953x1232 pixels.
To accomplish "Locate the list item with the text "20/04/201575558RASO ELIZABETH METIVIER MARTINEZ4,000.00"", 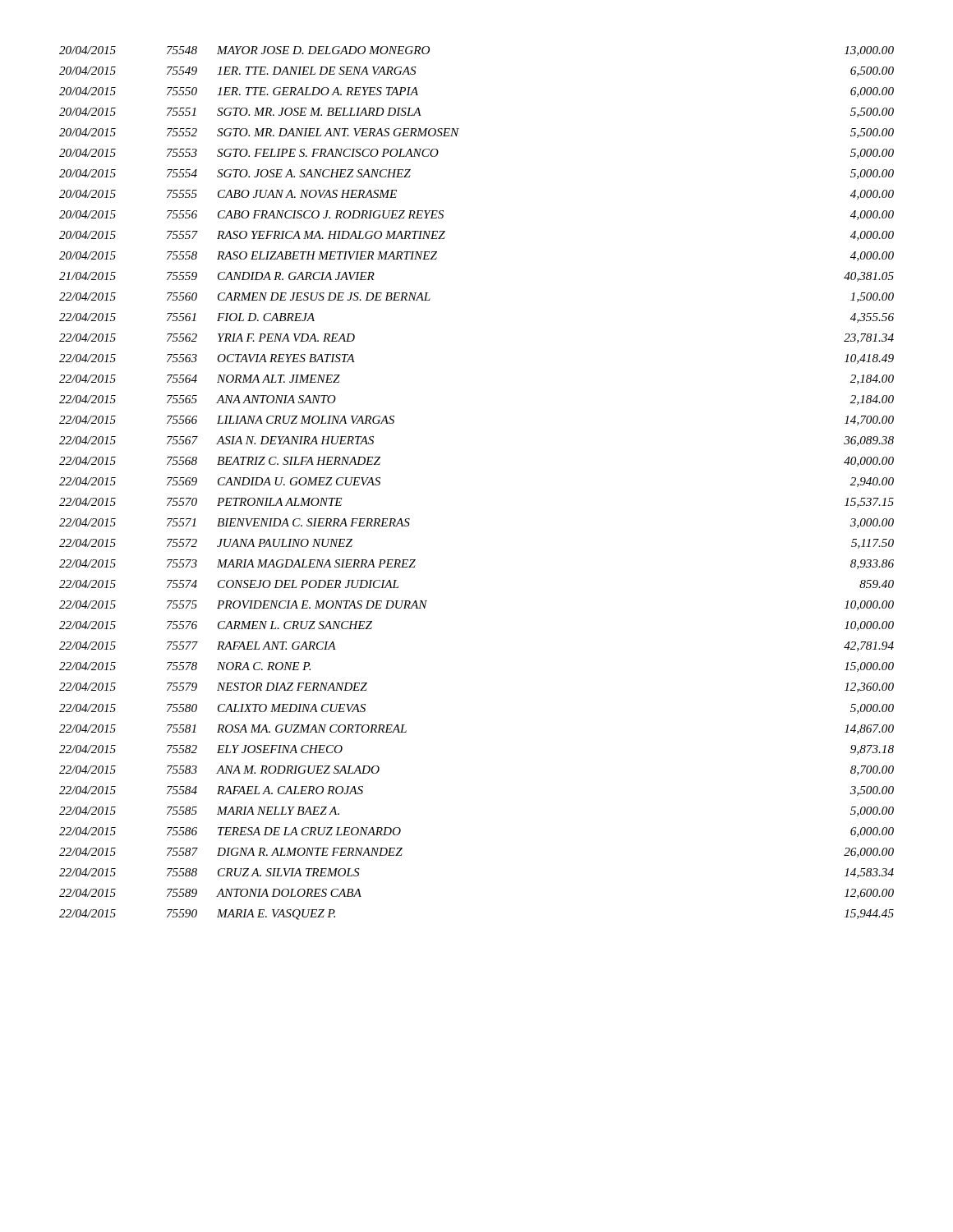I will coord(77,256).
